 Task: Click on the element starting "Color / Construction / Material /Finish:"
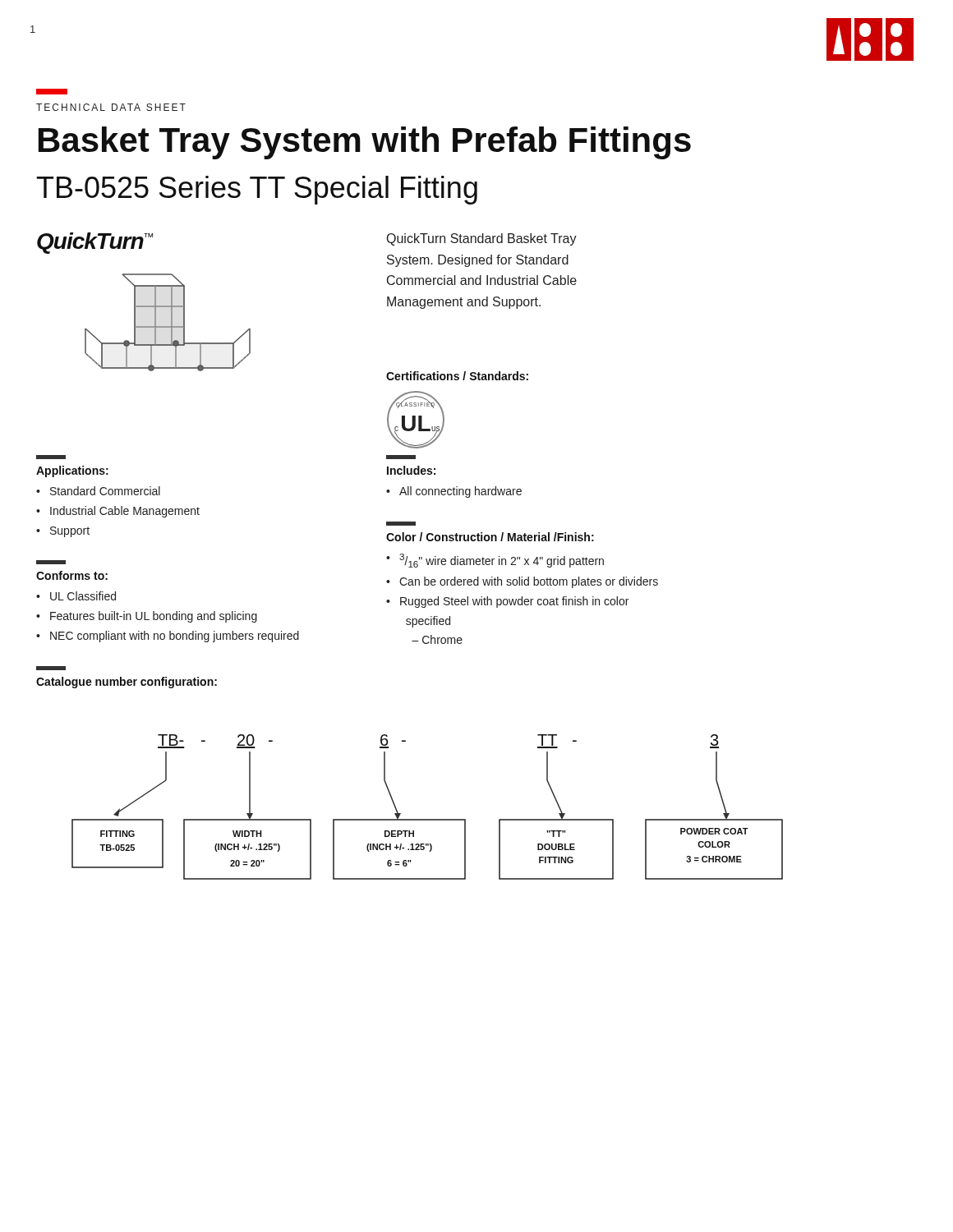490,537
